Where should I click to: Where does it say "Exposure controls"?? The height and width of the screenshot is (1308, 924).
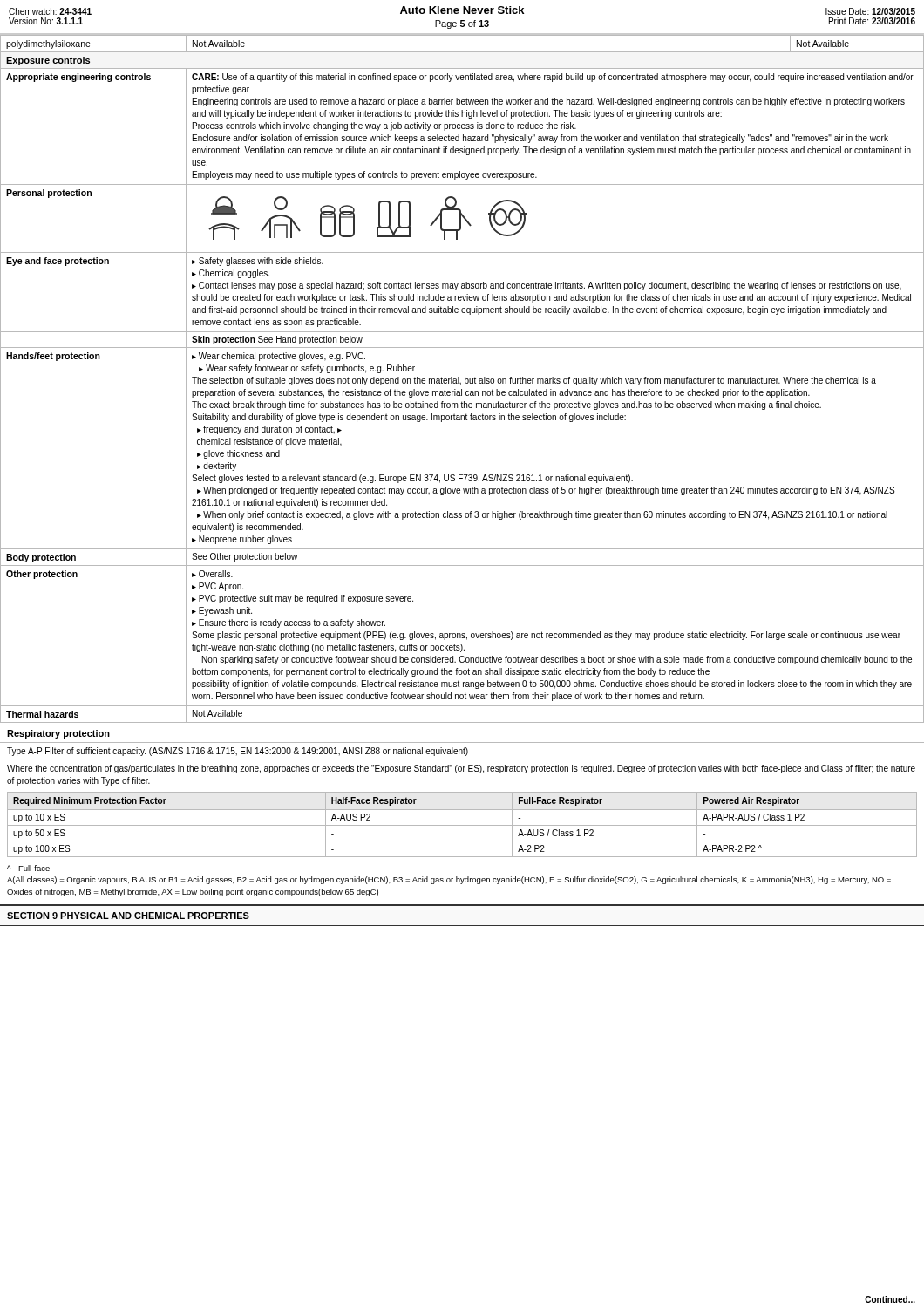coord(48,60)
